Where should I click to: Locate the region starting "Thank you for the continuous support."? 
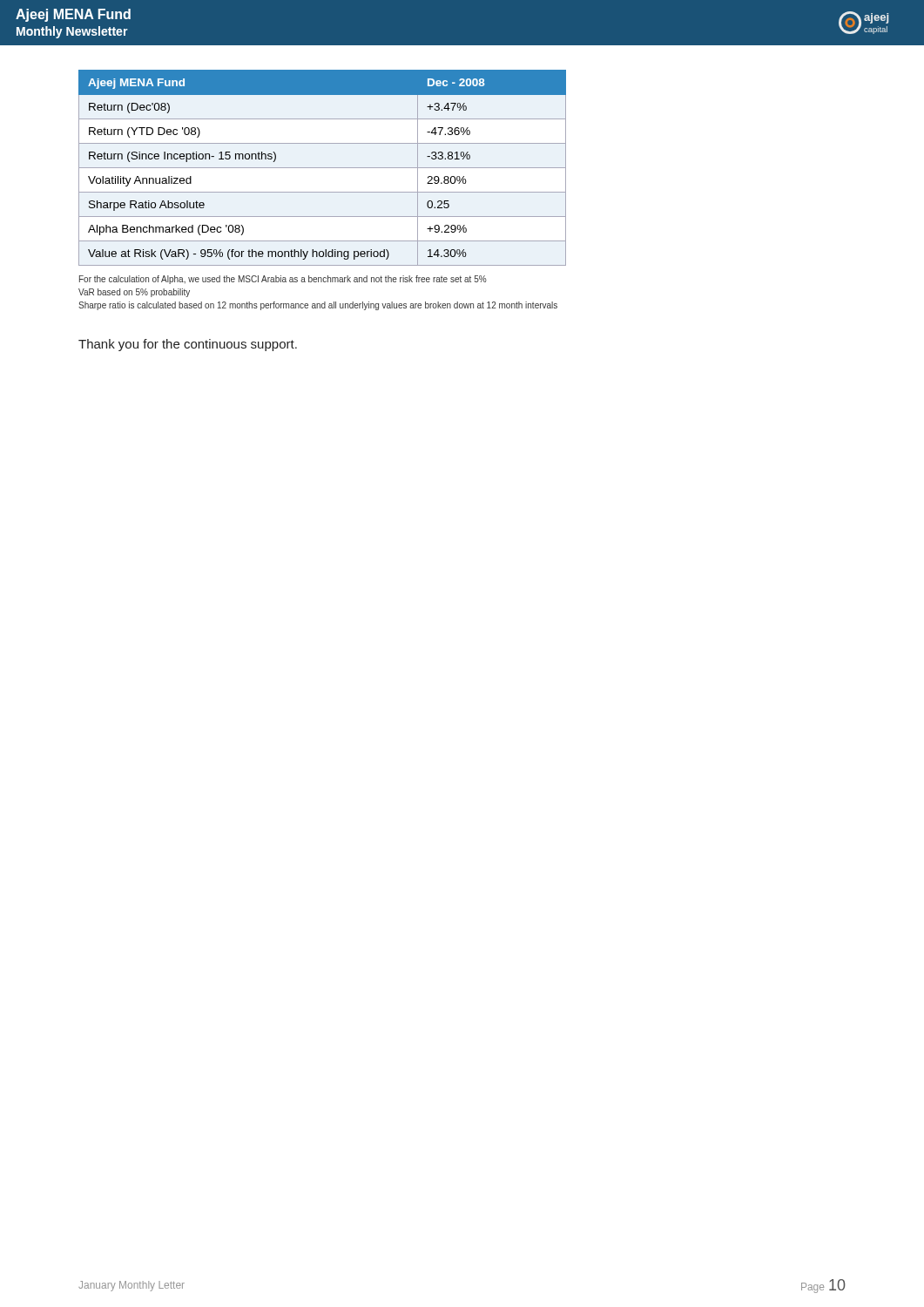(x=188, y=344)
